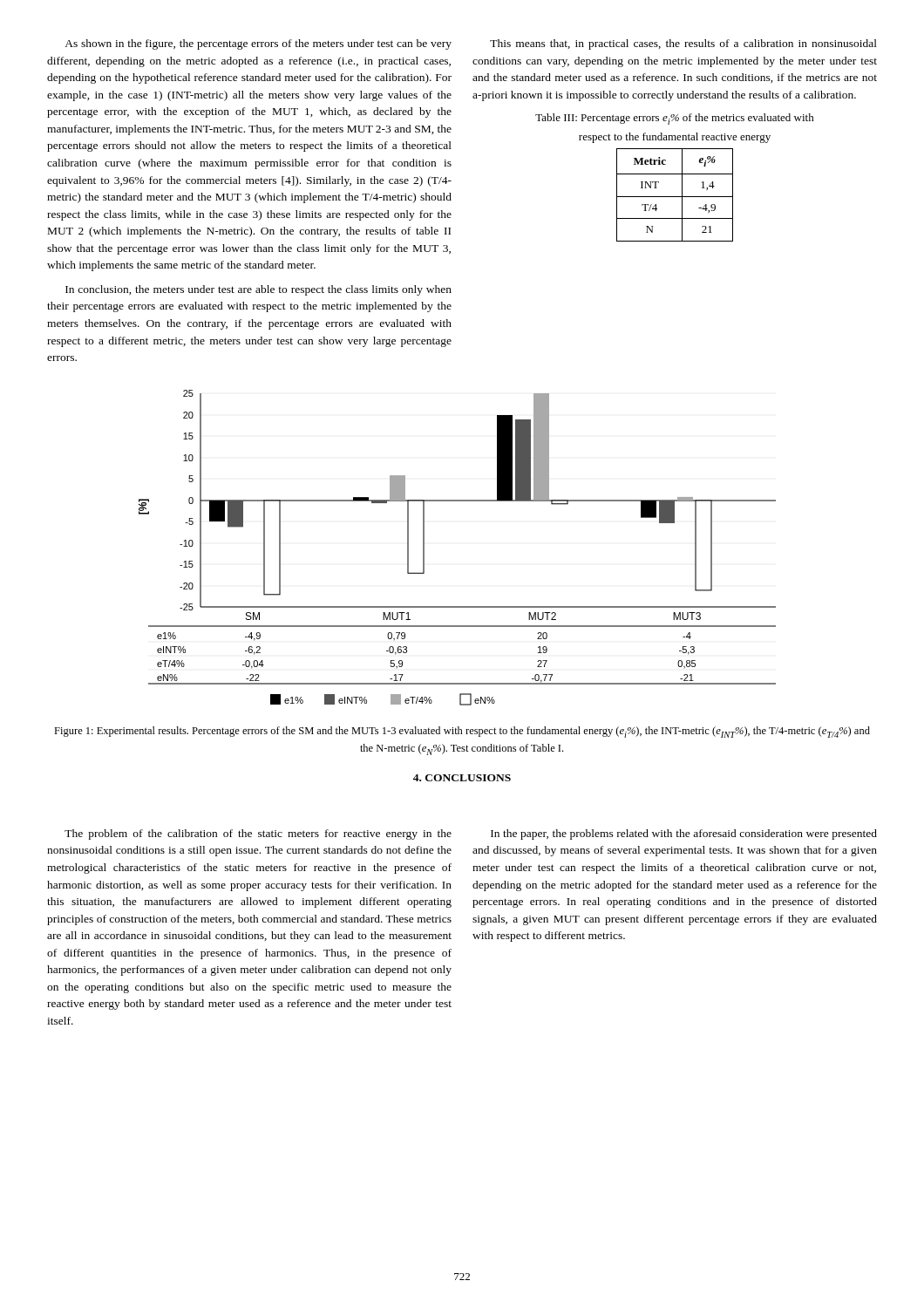Image resolution: width=924 pixels, height=1308 pixels.
Task: Find the caption on this page that starts "Table III: Percentage errors ei% of the metrics"
Action: (675, 127)
